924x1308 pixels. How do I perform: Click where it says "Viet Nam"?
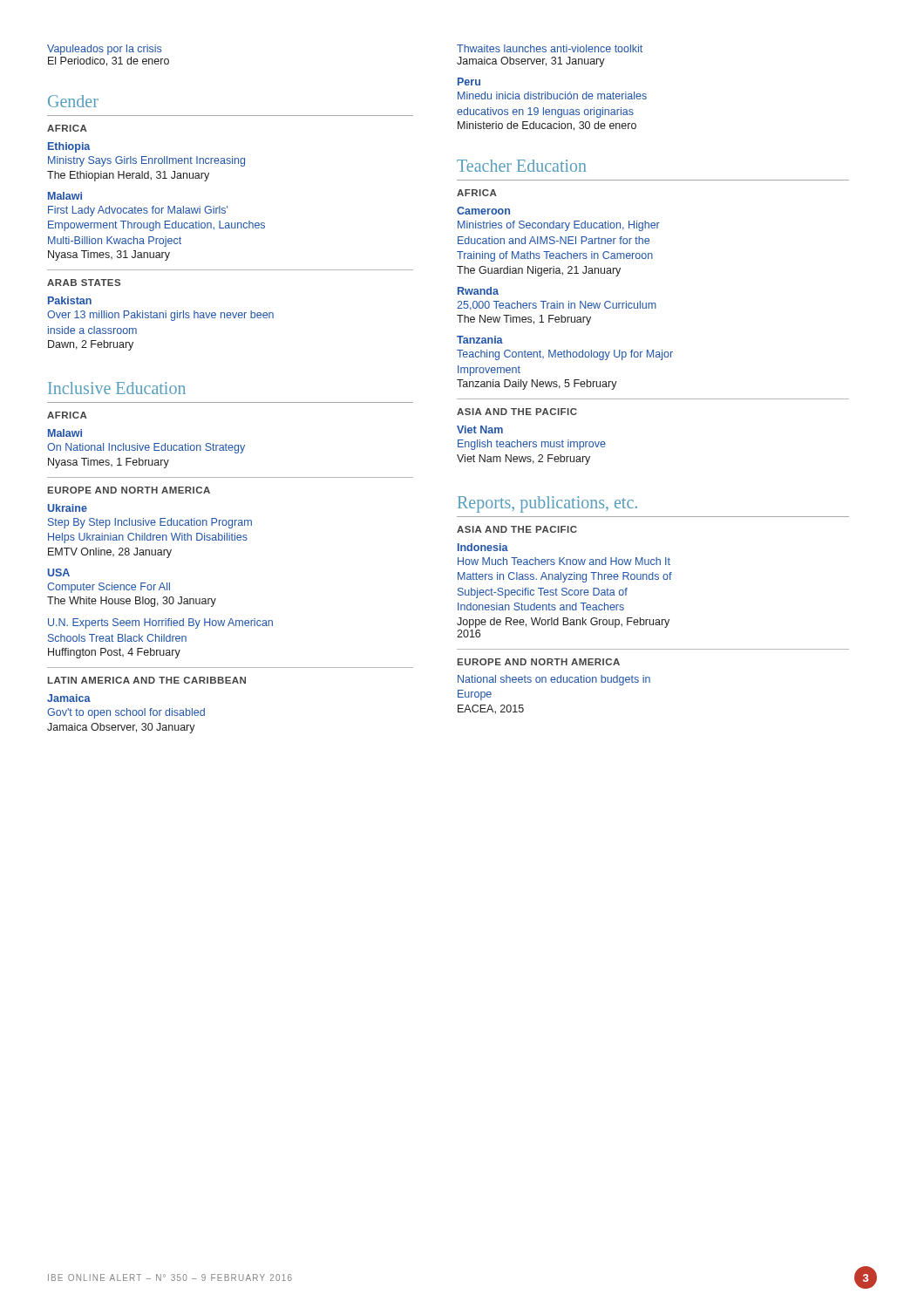click(x=480, y=430)
